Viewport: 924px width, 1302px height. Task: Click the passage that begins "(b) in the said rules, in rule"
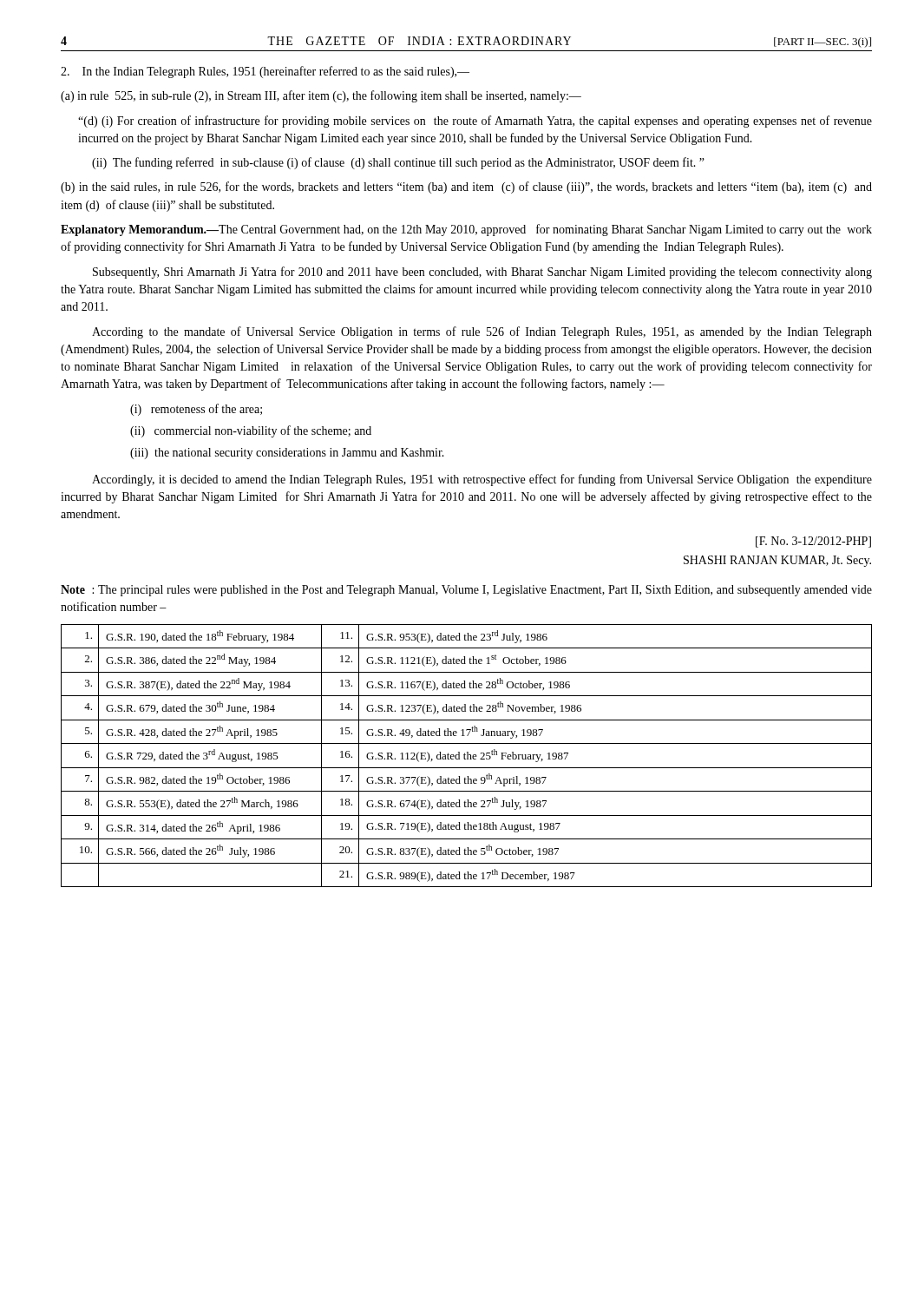[x=466, y=196]
